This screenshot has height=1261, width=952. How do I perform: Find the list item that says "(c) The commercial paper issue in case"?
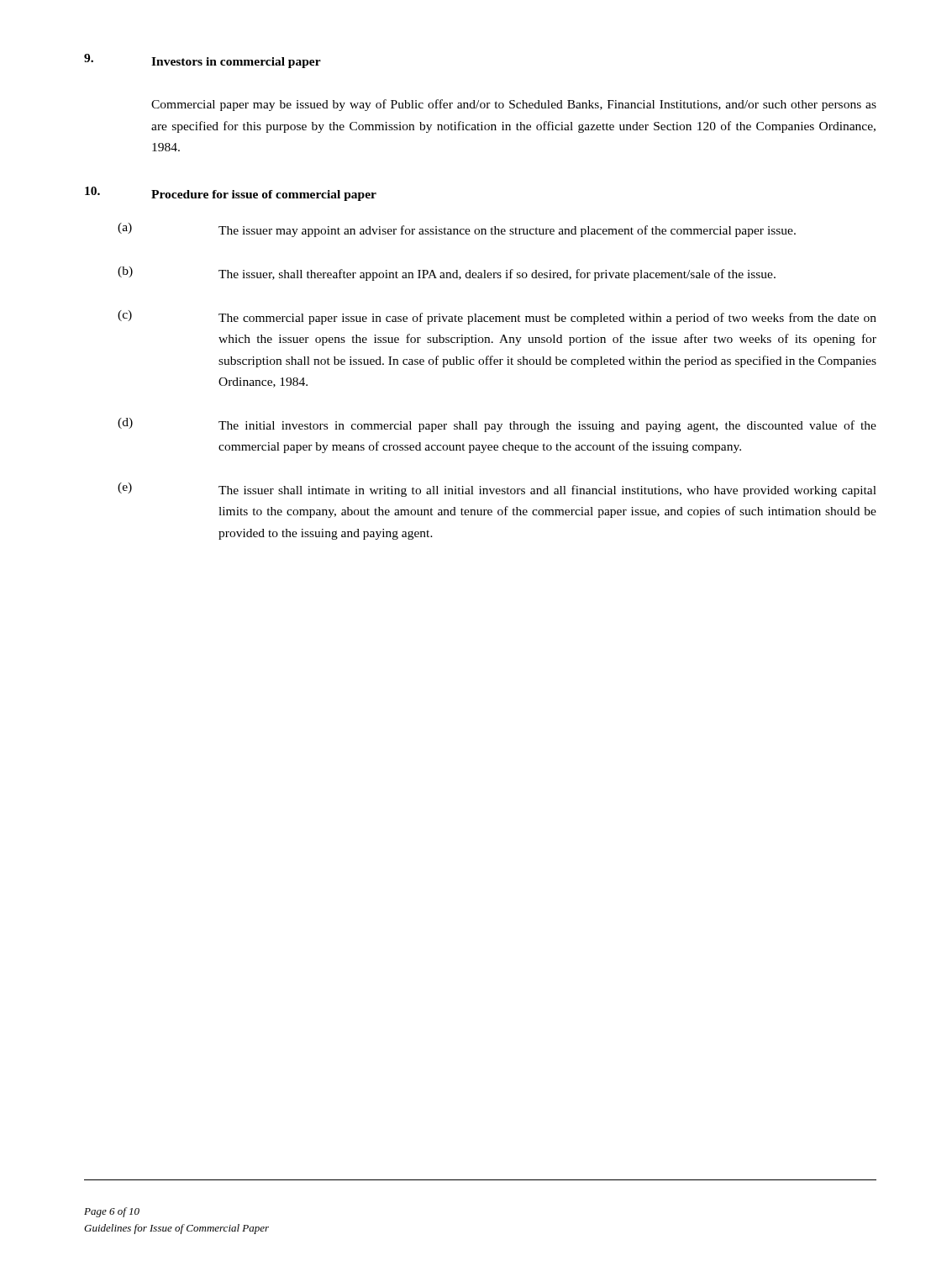(x=480, y=349)
